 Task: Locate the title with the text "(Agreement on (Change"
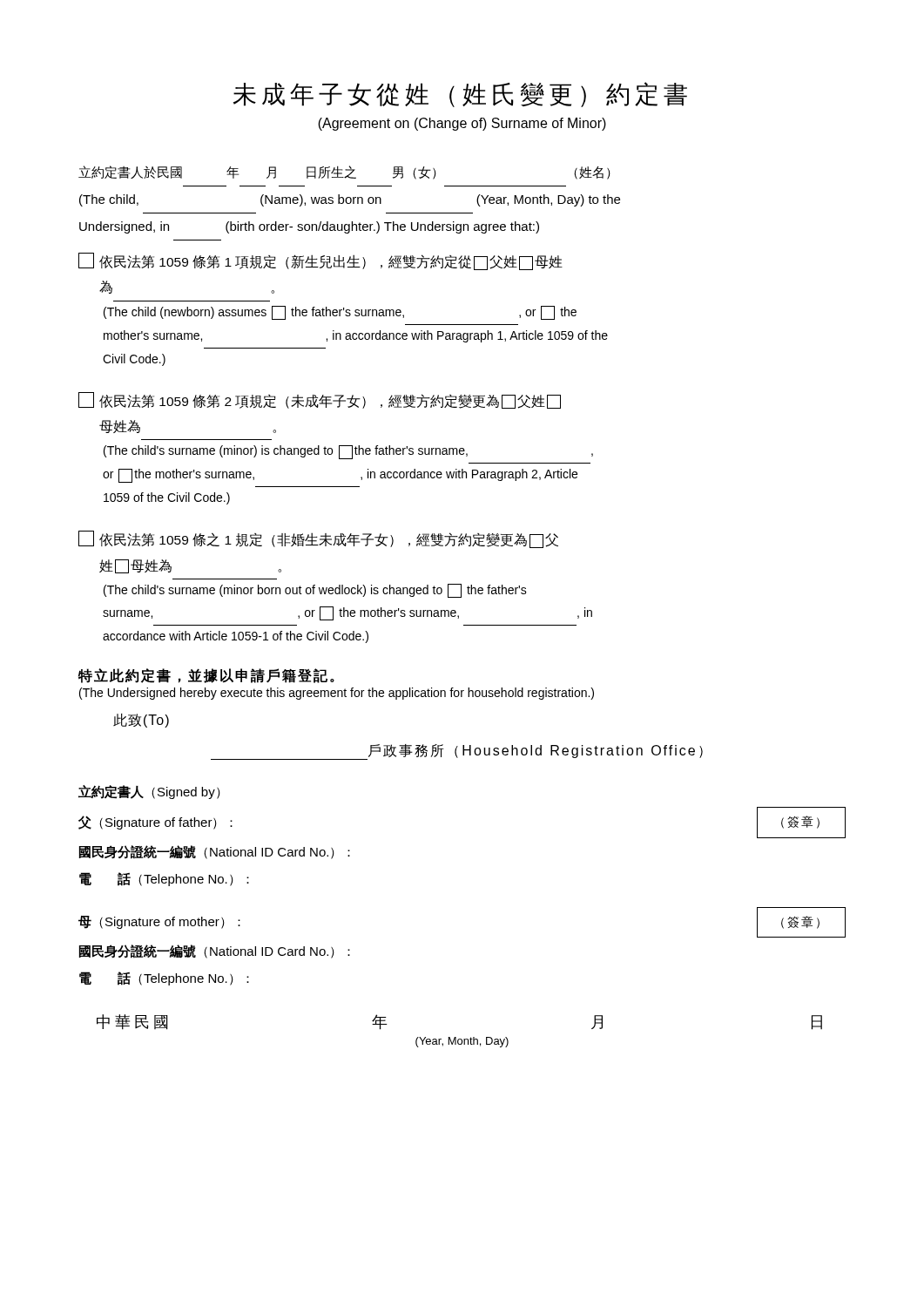click(x=462, y=123)
